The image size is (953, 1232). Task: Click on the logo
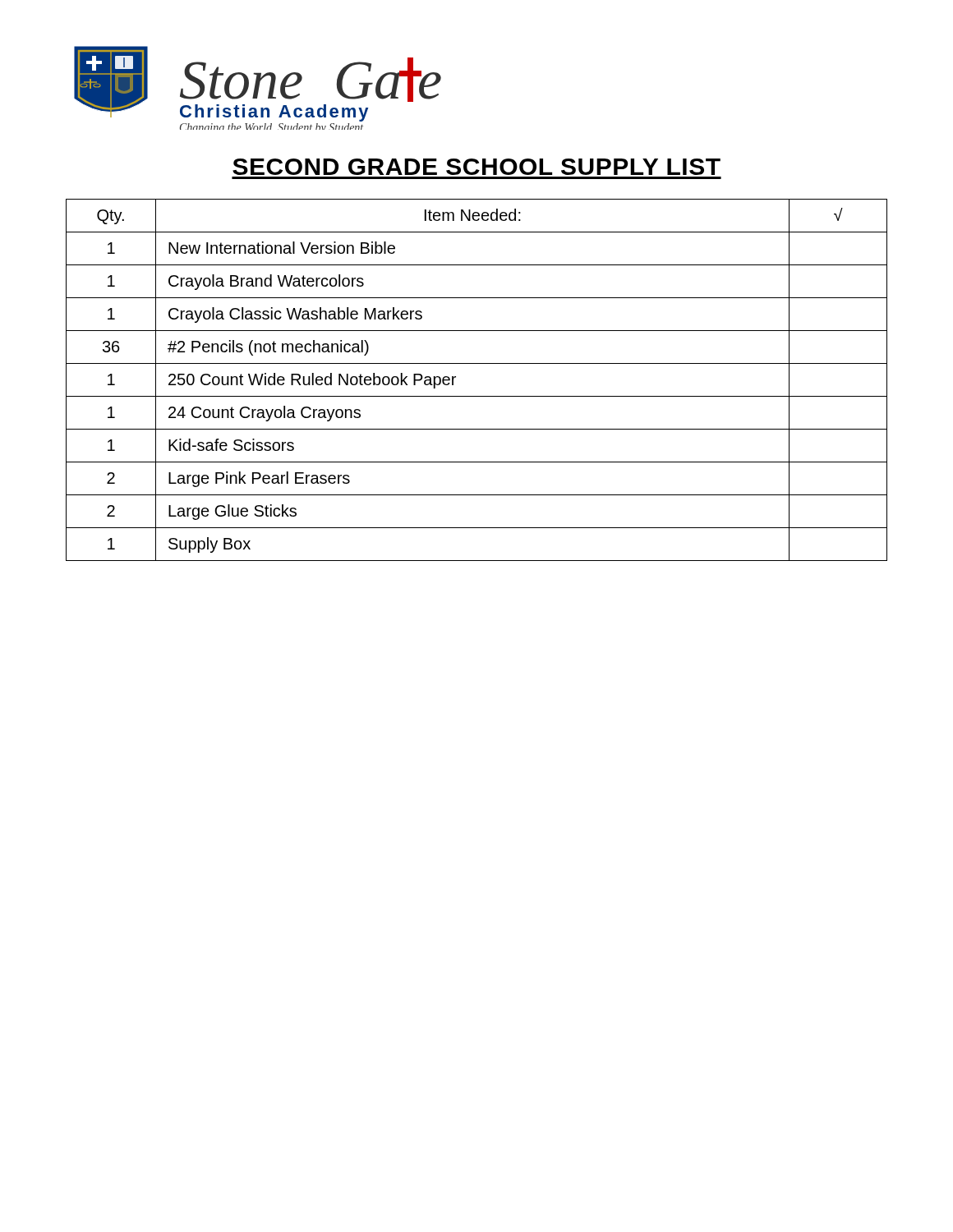coord(476,85)
